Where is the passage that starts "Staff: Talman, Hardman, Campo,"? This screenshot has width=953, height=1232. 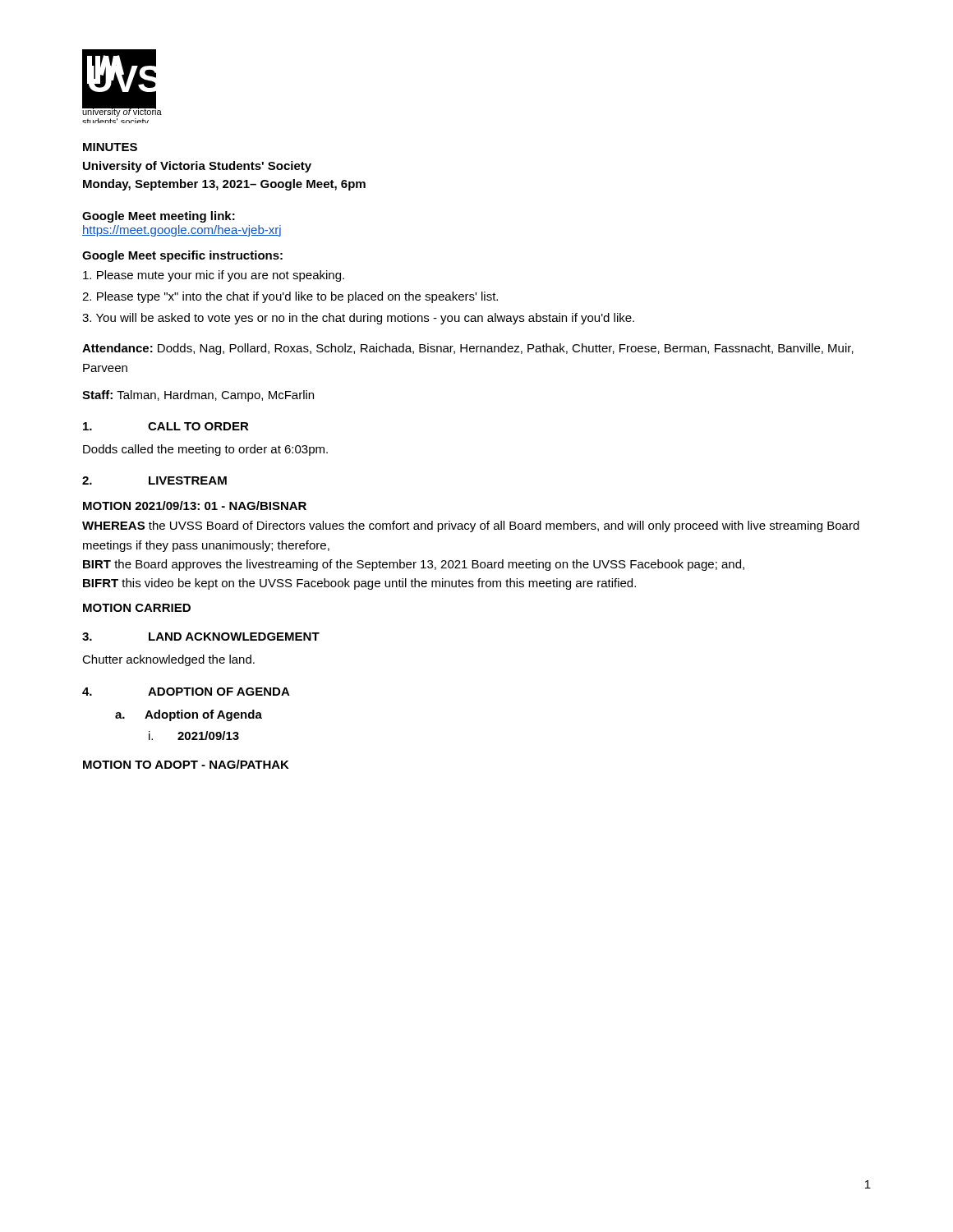[198, 394]
